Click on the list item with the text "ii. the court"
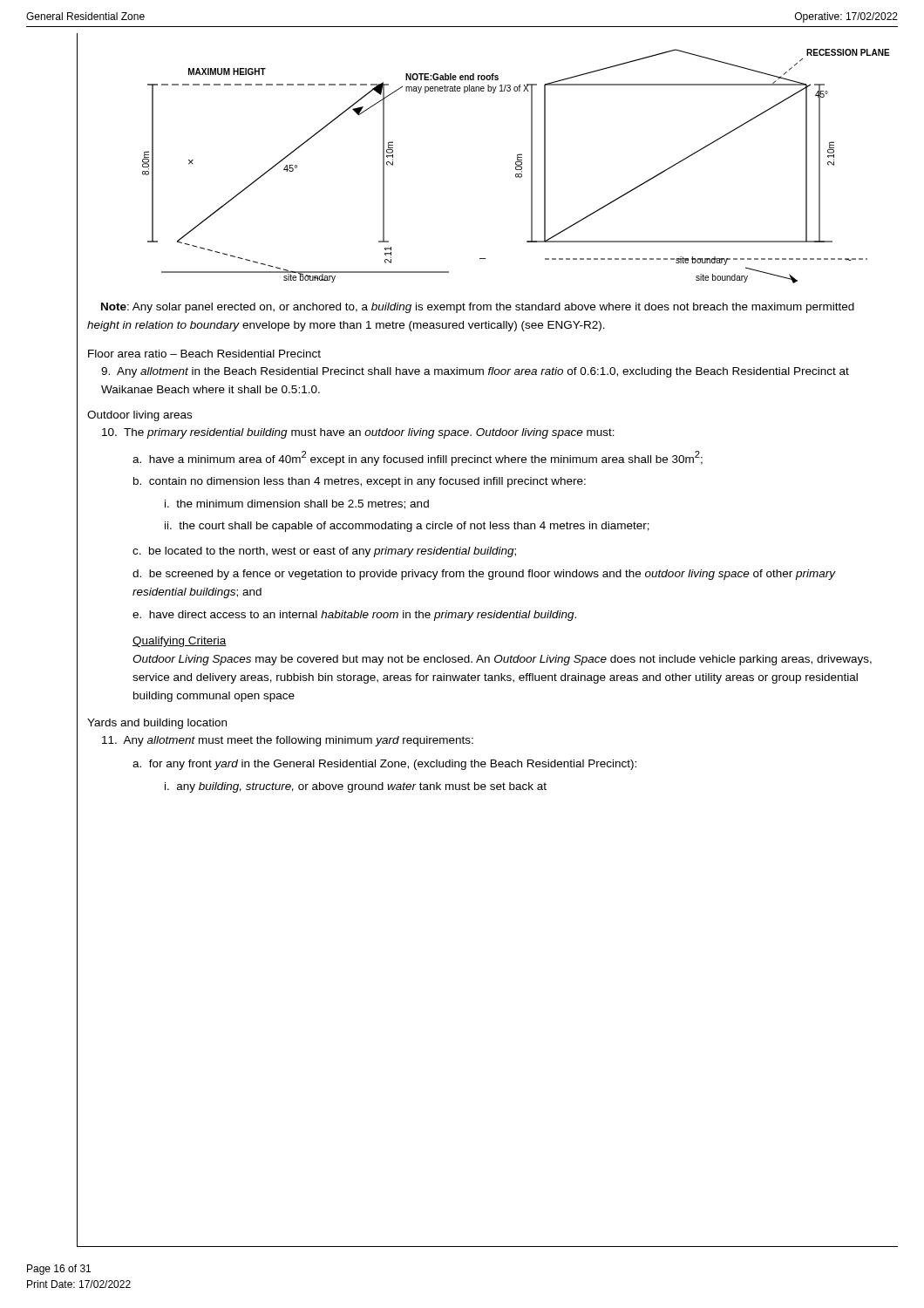924x1308 pixels. [x=407, y=525]
